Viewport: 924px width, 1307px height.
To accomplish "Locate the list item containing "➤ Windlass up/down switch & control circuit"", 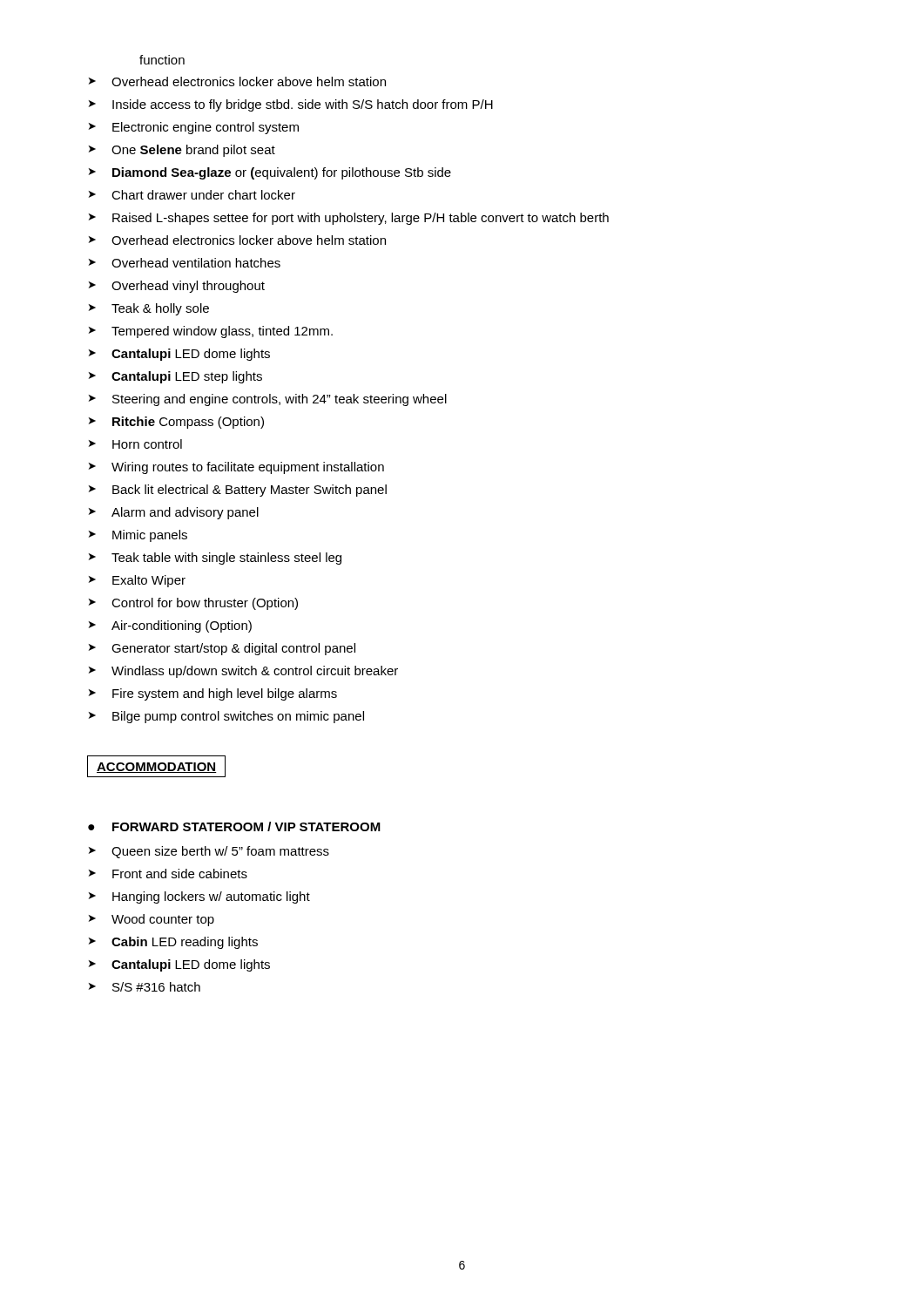I will 243,672.
